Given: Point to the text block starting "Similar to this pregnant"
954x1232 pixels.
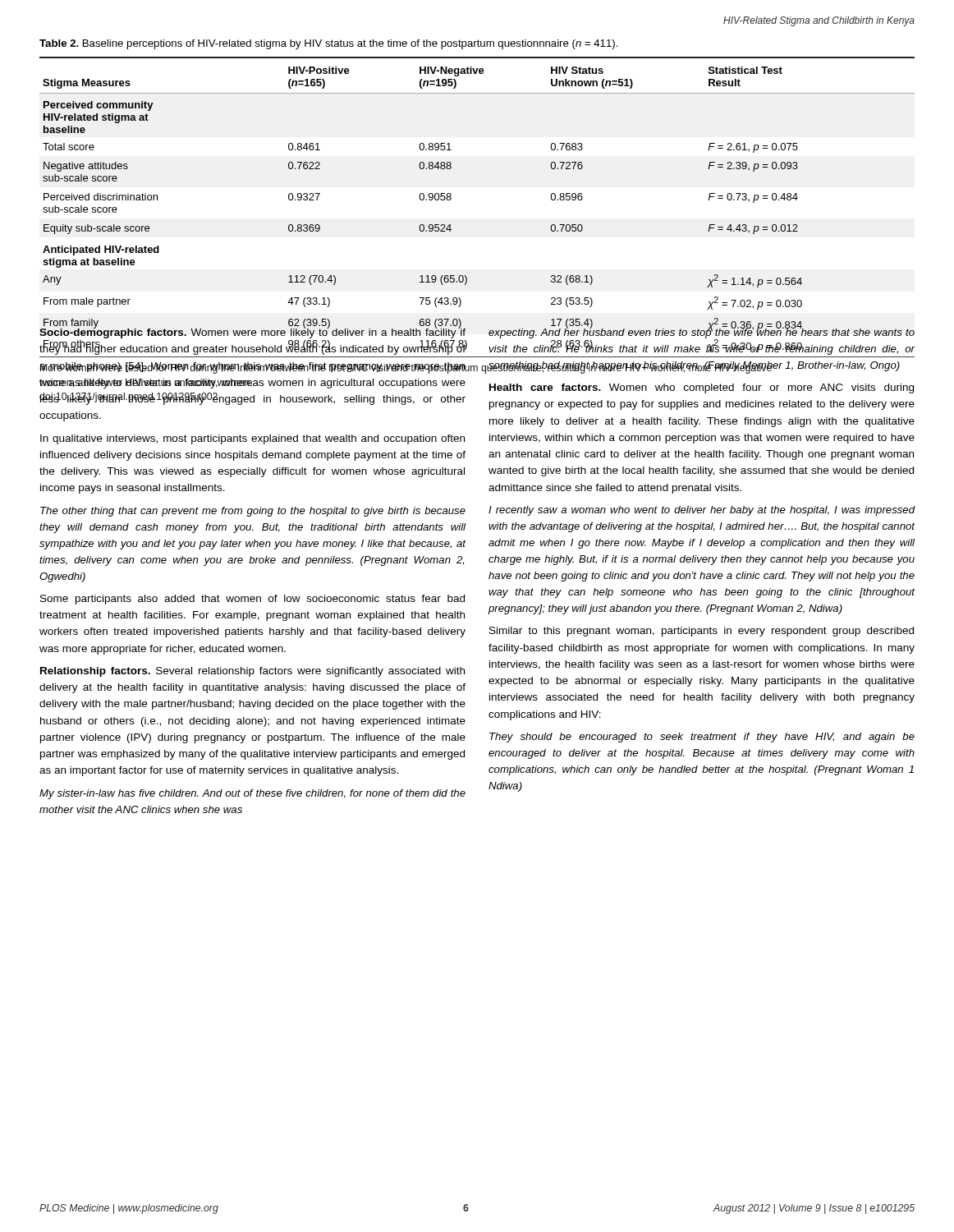Looking at the screenshot, I should (702, 673).
